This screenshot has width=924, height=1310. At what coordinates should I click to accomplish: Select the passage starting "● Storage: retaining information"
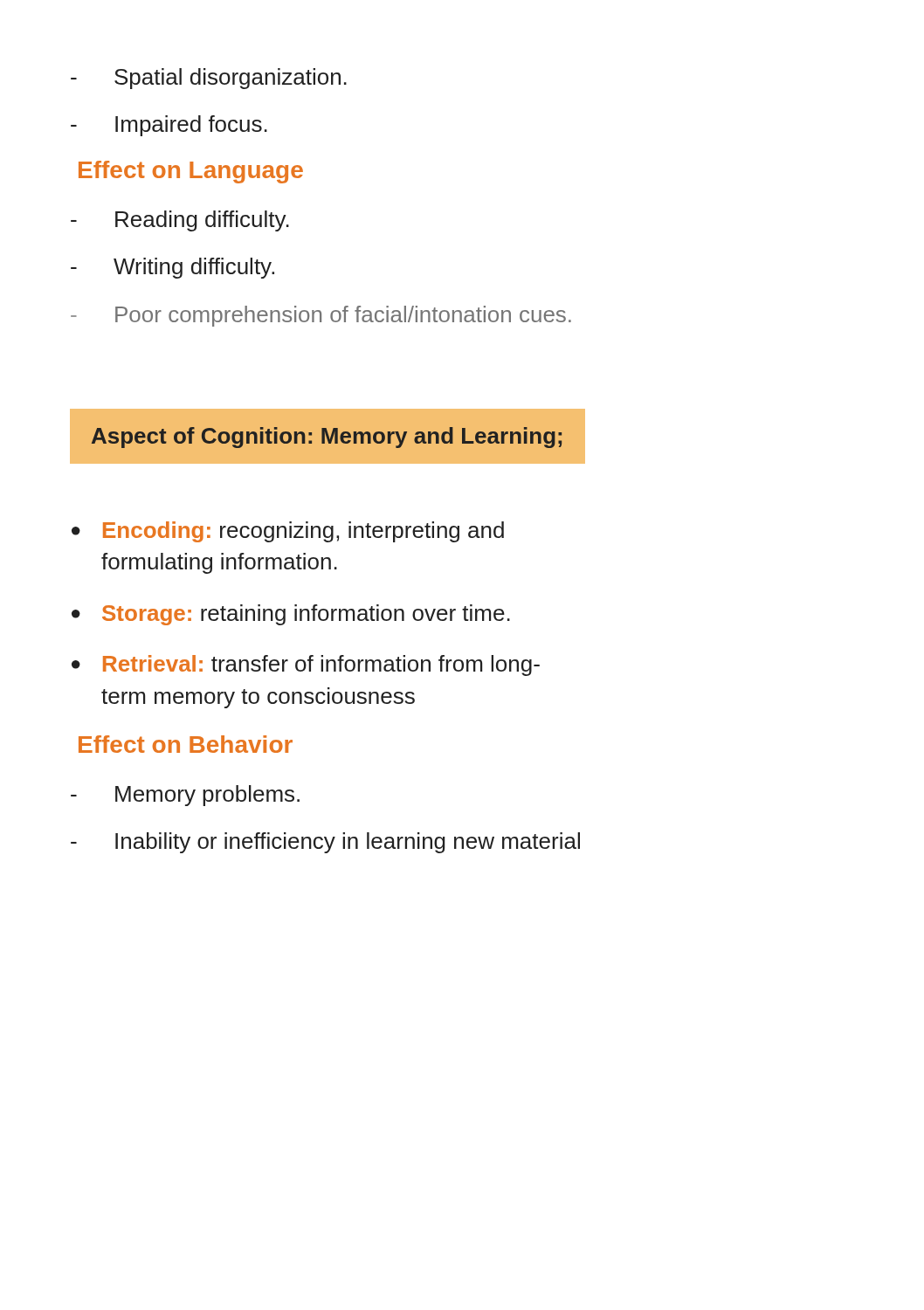pos(291,613)
